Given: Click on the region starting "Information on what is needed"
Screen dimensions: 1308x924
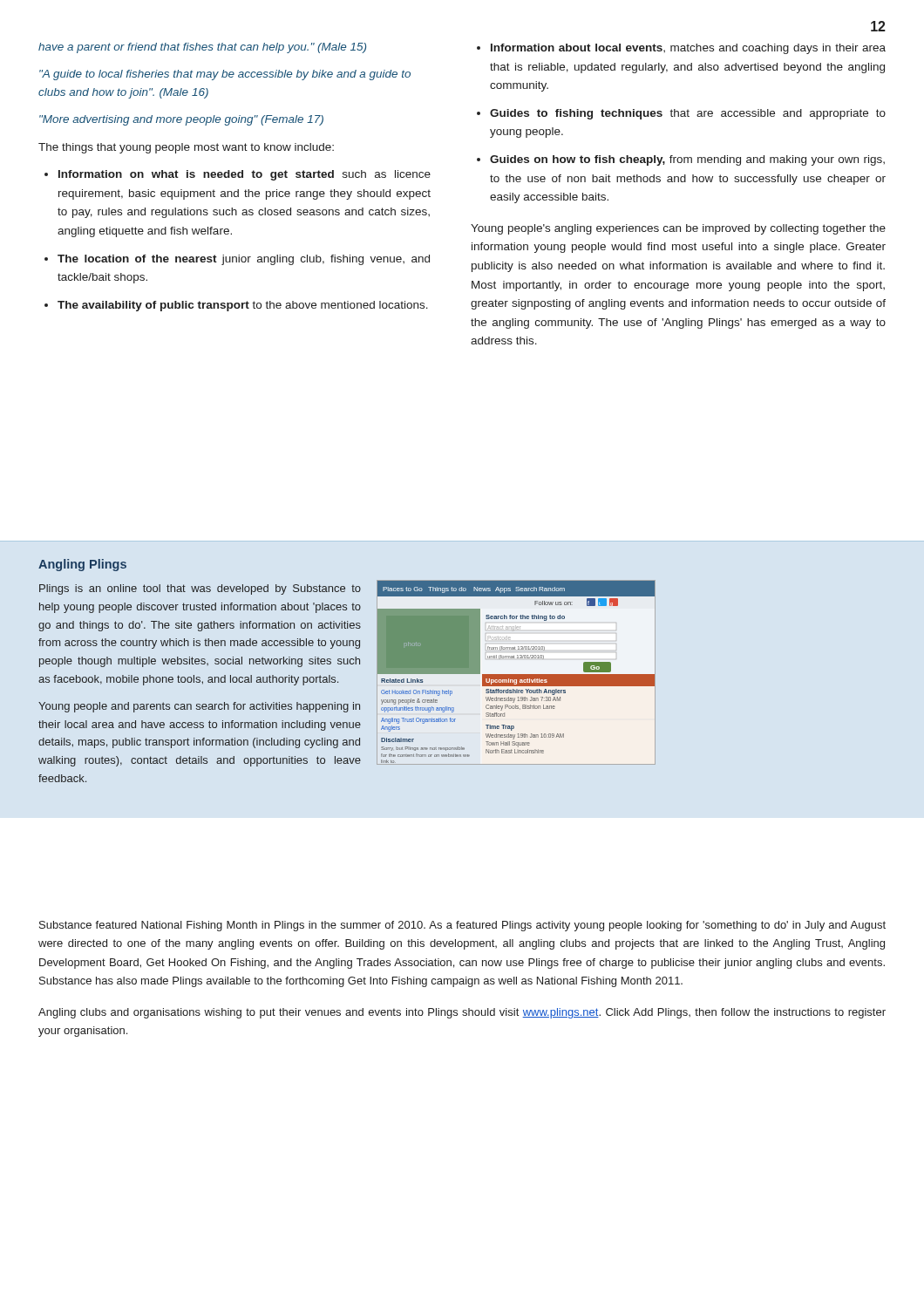Looking at the screenshot, I should tap(244, 202).
